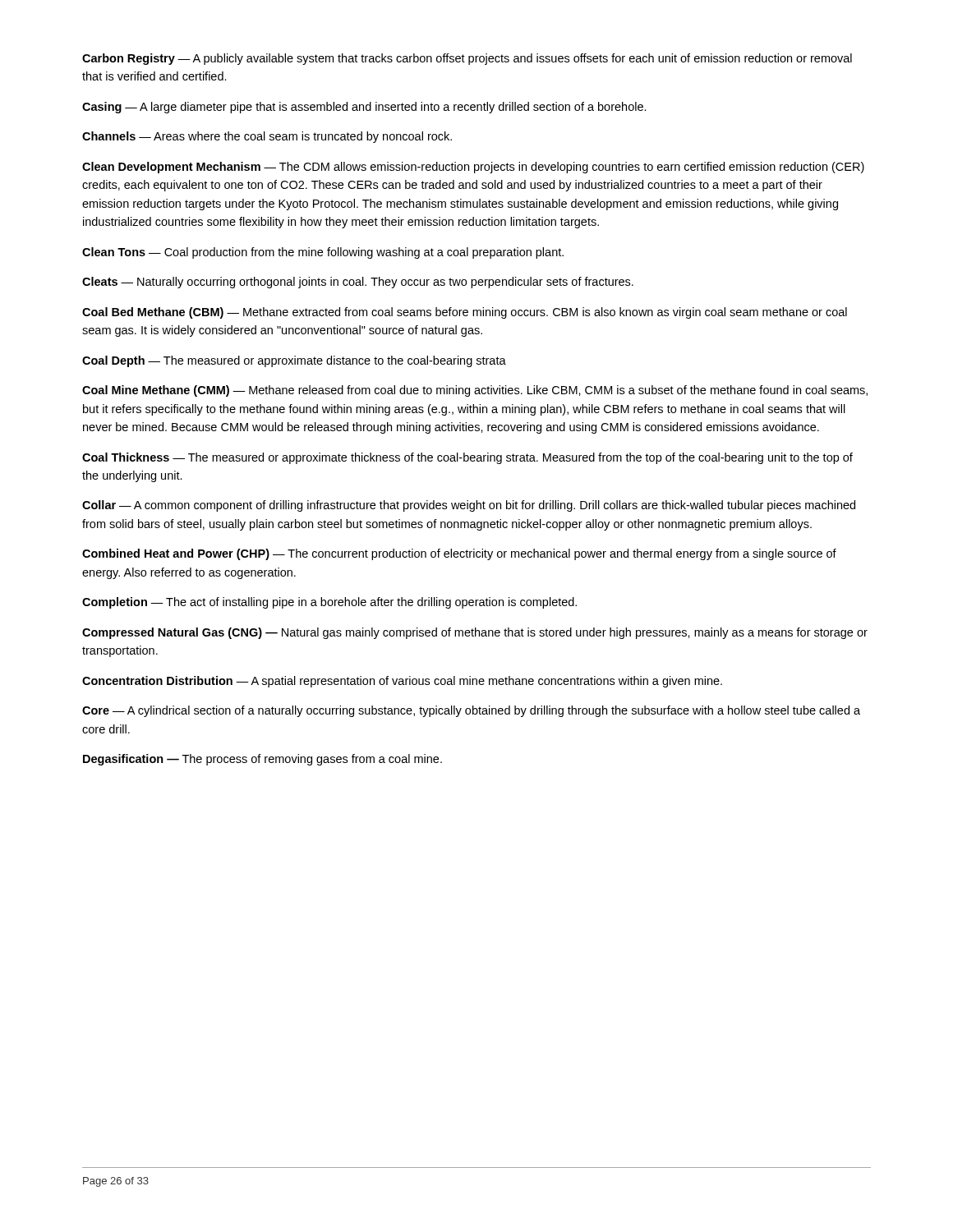Where is the passage that starts "Carbon Registry — A publicly"?

(x=467, y=68)
